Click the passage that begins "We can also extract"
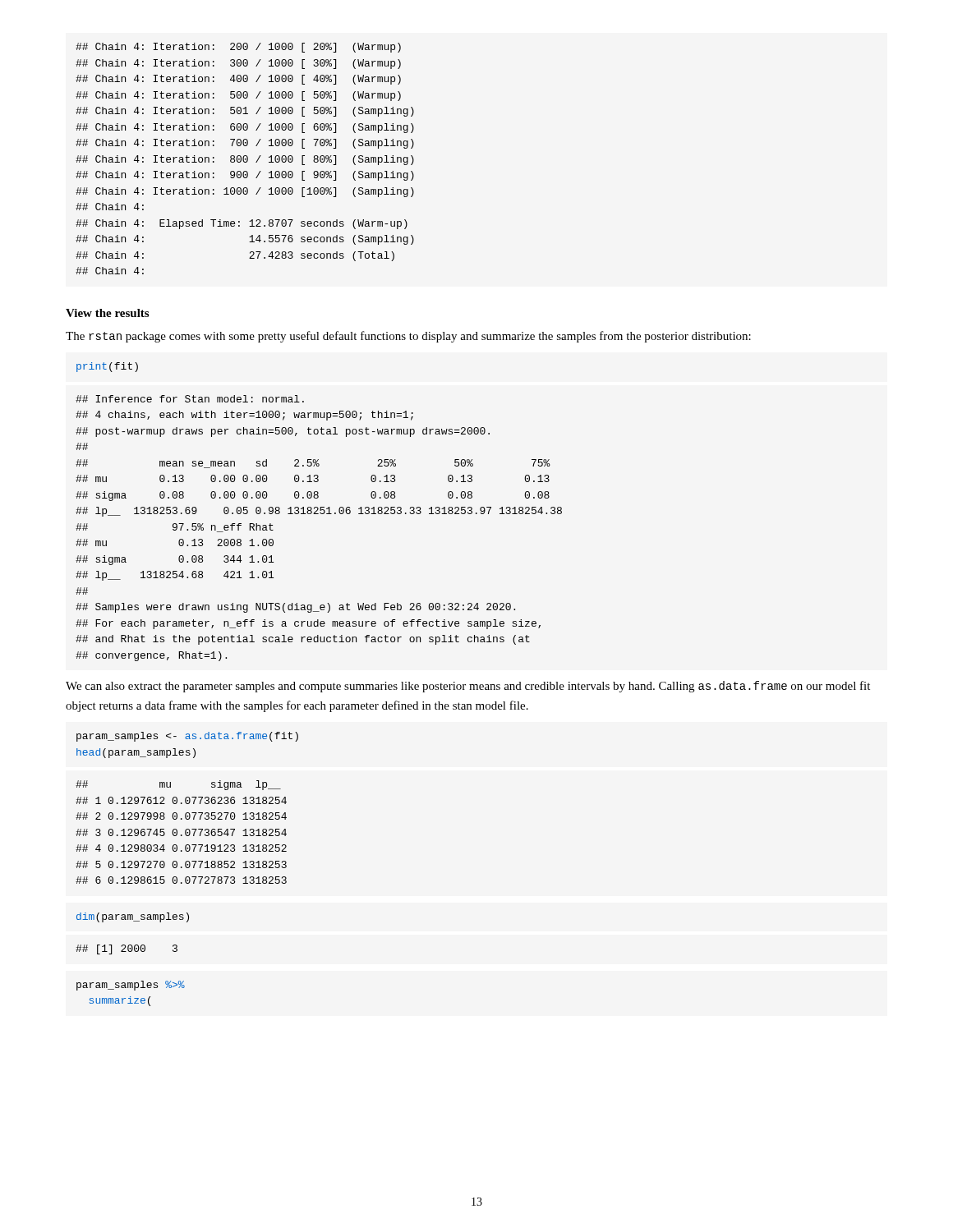Image resolution: width=953 pixels, height=1232 pixels. 468,696
